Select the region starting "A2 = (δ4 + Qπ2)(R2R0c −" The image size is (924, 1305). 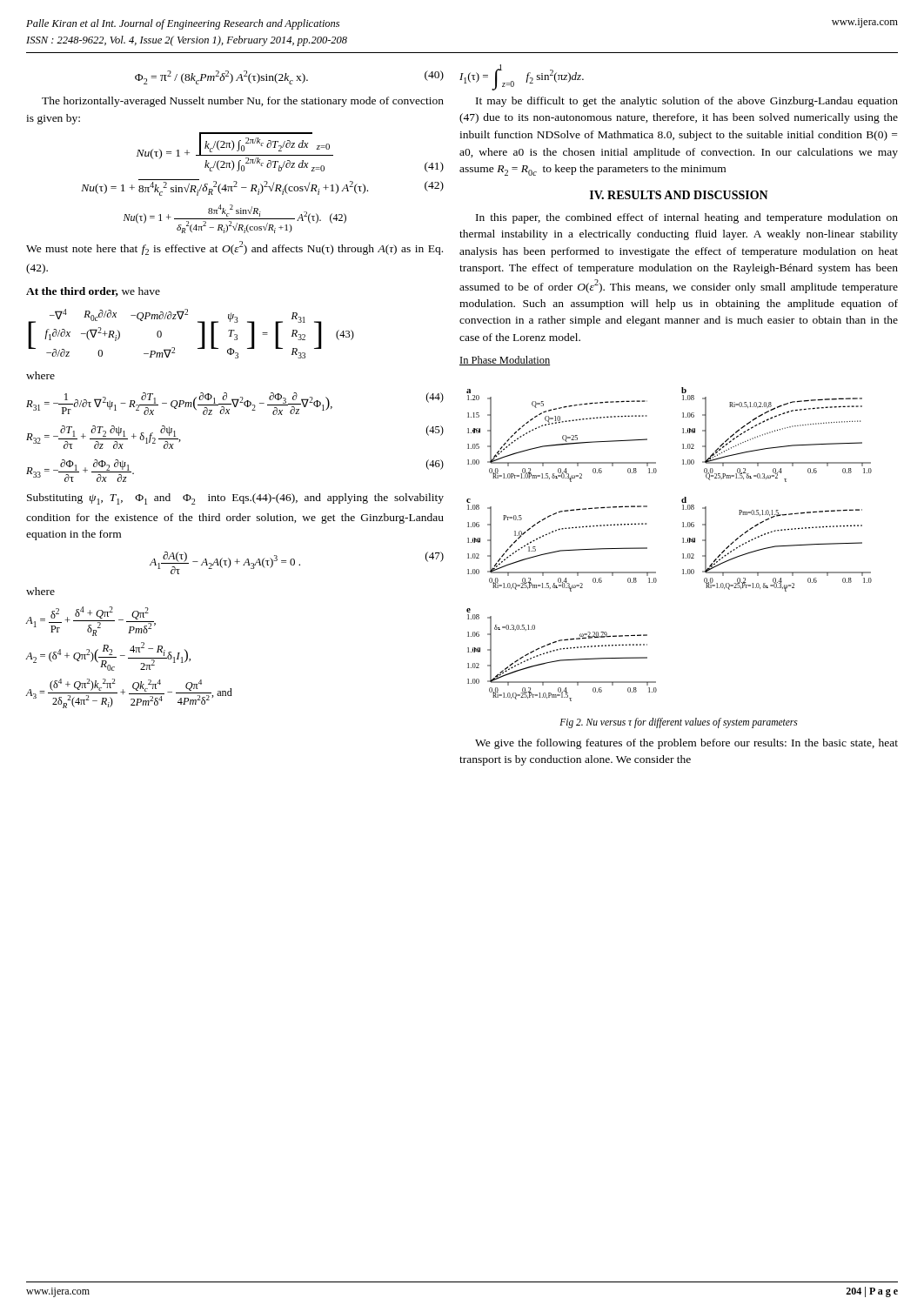108,656
